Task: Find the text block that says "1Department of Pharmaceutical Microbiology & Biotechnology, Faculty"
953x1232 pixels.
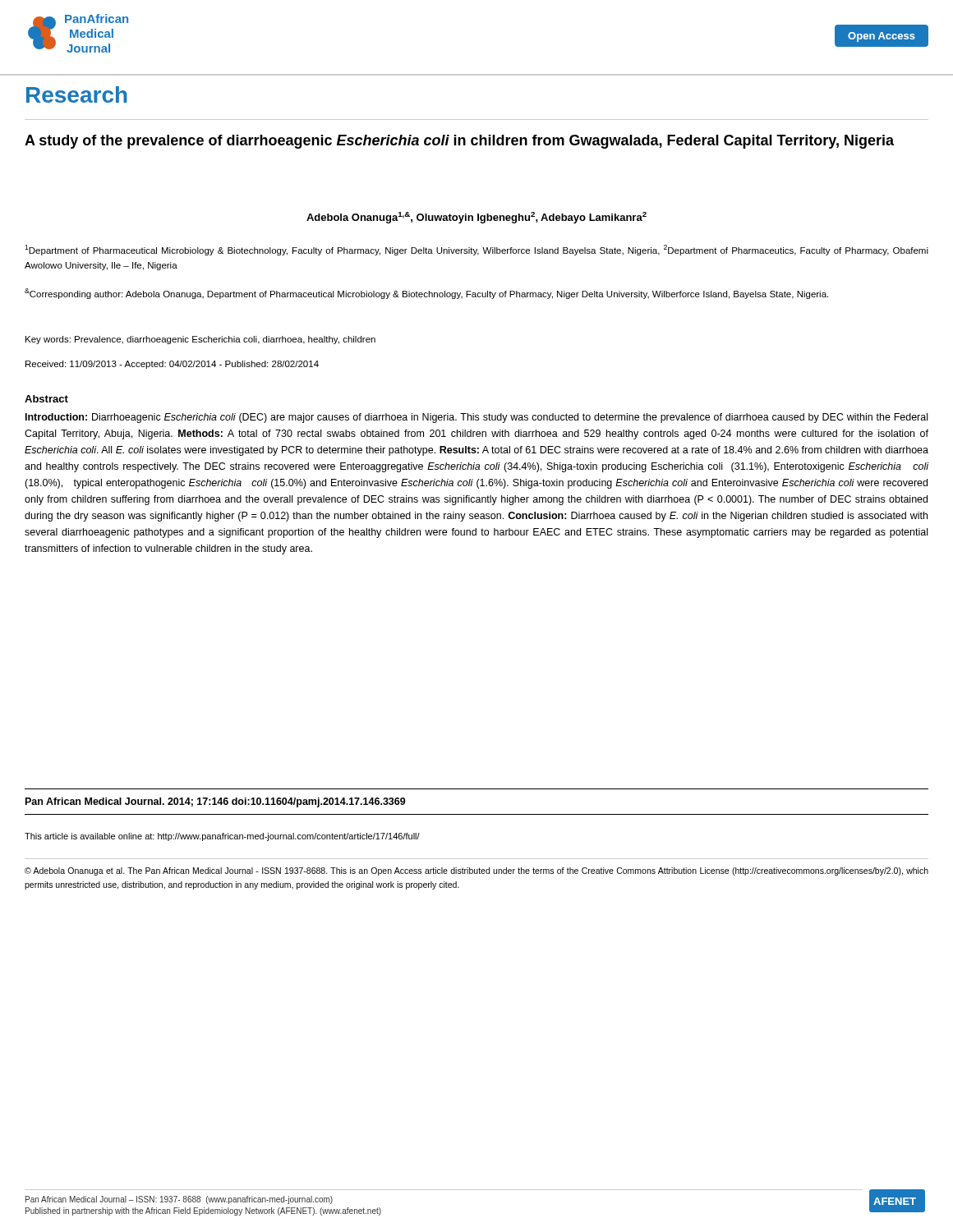Action: pos(476,257)
